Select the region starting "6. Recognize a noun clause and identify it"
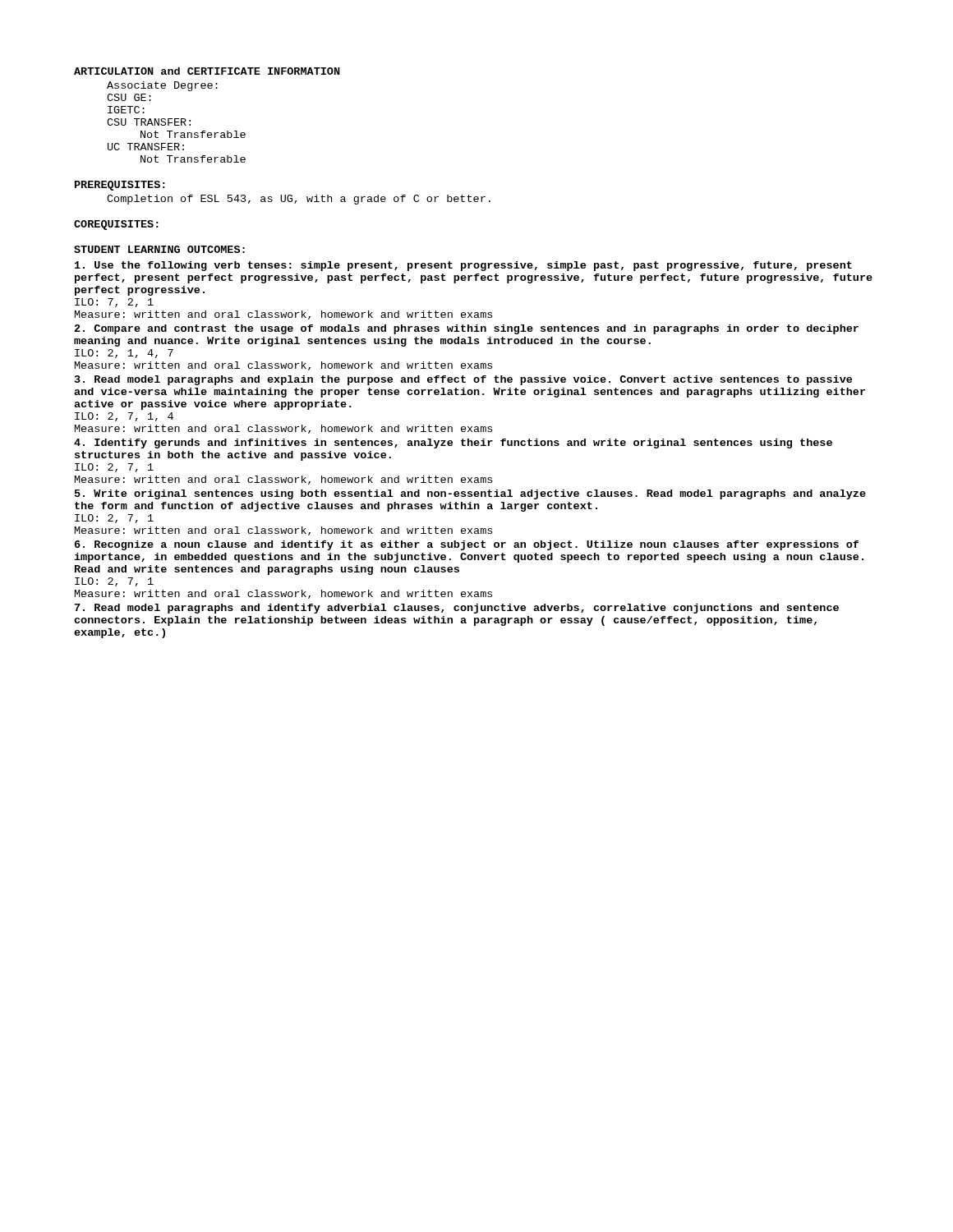This screenshot has height=1232, width=953. point(476,570)
